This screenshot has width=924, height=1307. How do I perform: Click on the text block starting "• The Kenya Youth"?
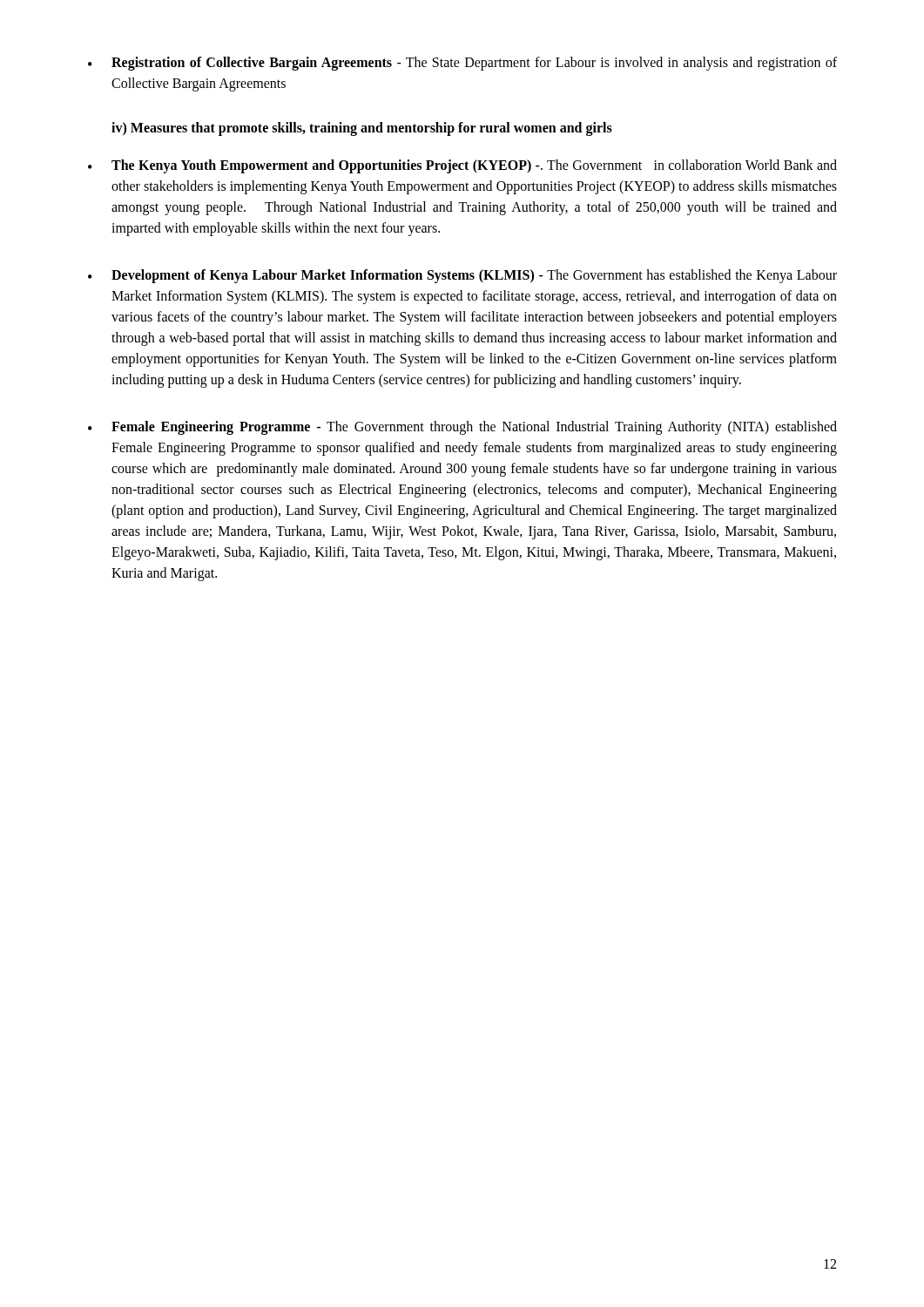pos(462,197)
